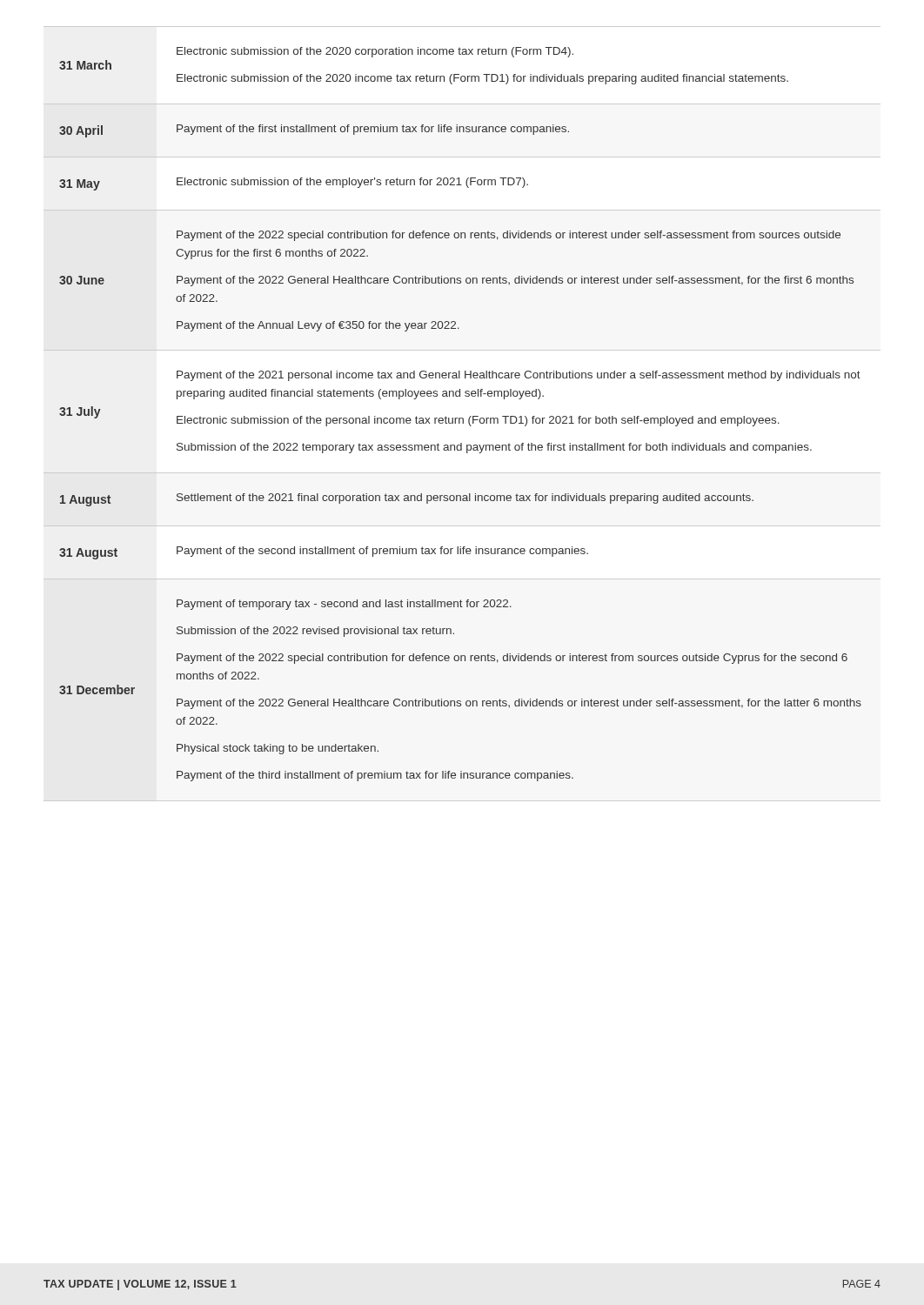
Task: Select the table that reads "31 August Payment"
Action: 462,553
